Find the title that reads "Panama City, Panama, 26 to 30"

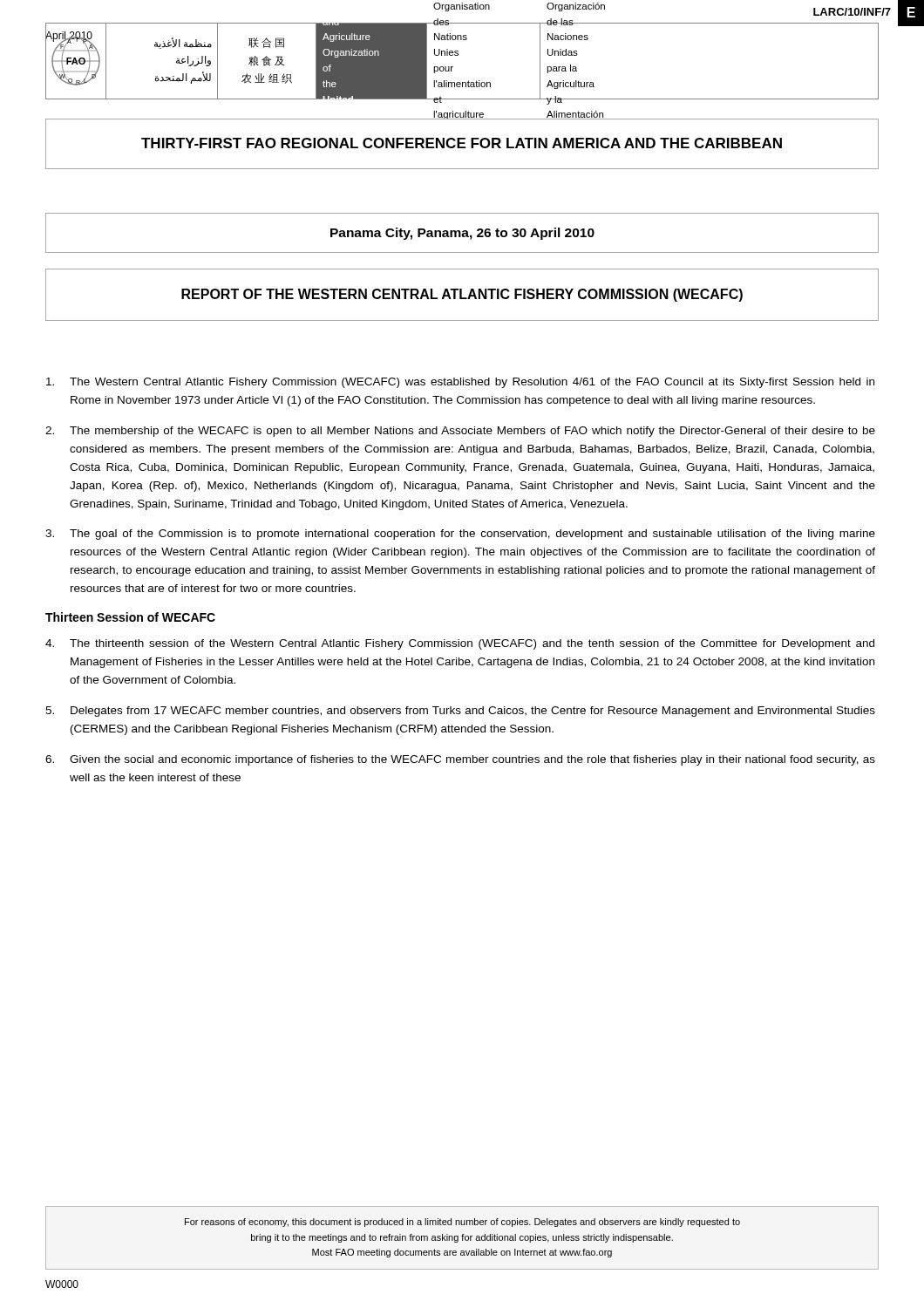point(462,233)
